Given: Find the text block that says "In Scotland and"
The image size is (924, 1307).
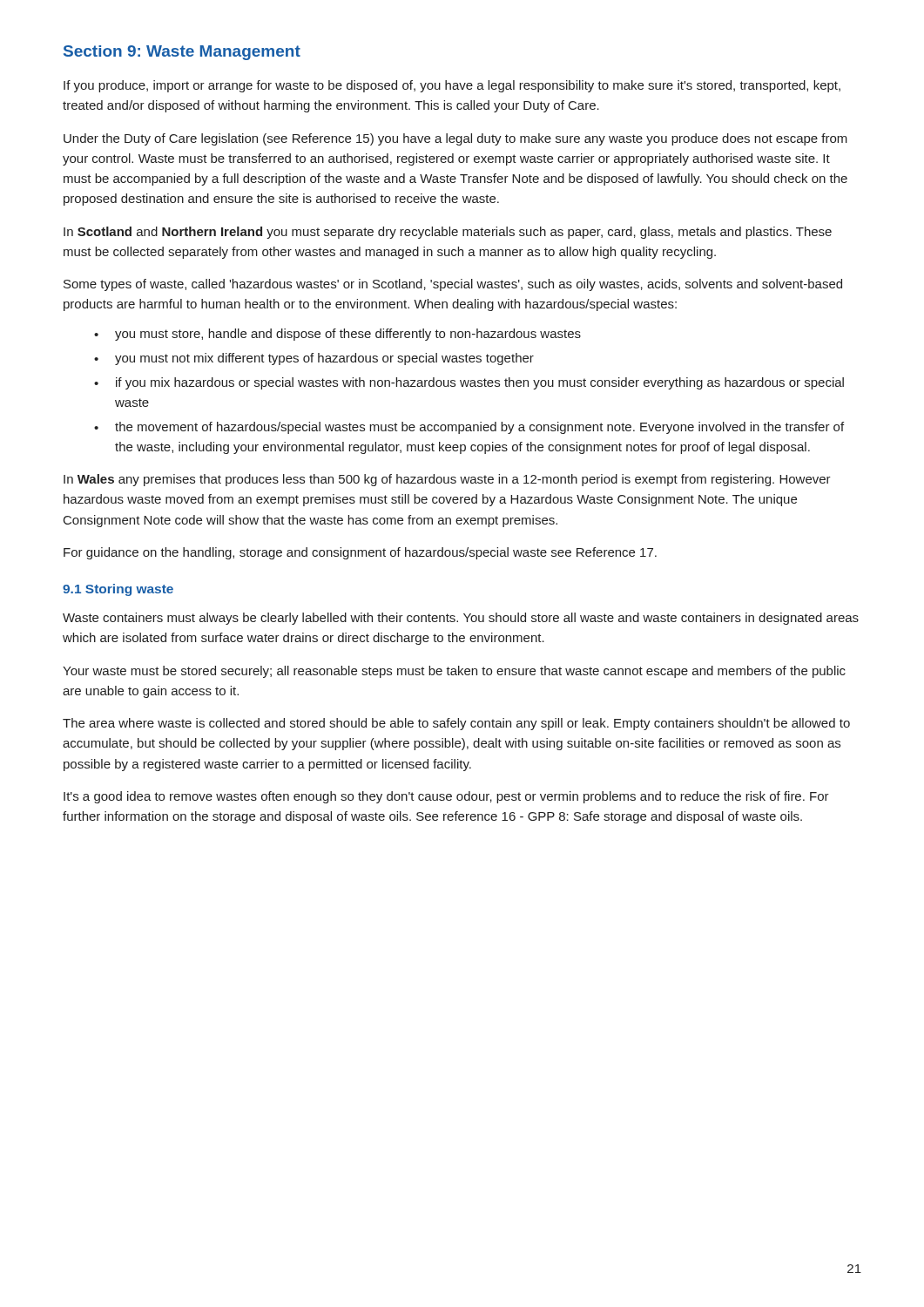Looking at the screenshot, I should (x=447, y=241).
